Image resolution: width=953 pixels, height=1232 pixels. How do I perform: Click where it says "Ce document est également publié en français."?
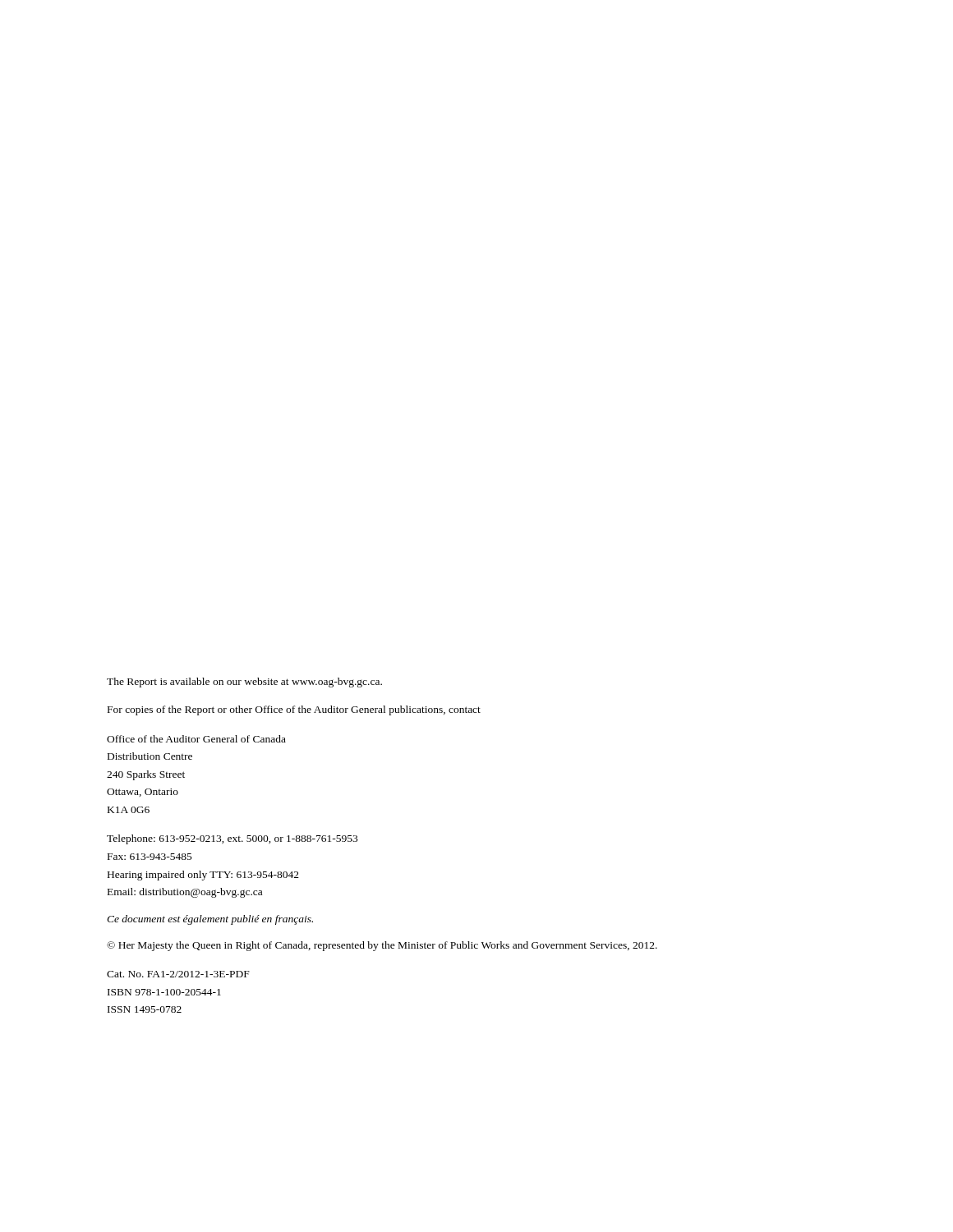pos(210,919)
